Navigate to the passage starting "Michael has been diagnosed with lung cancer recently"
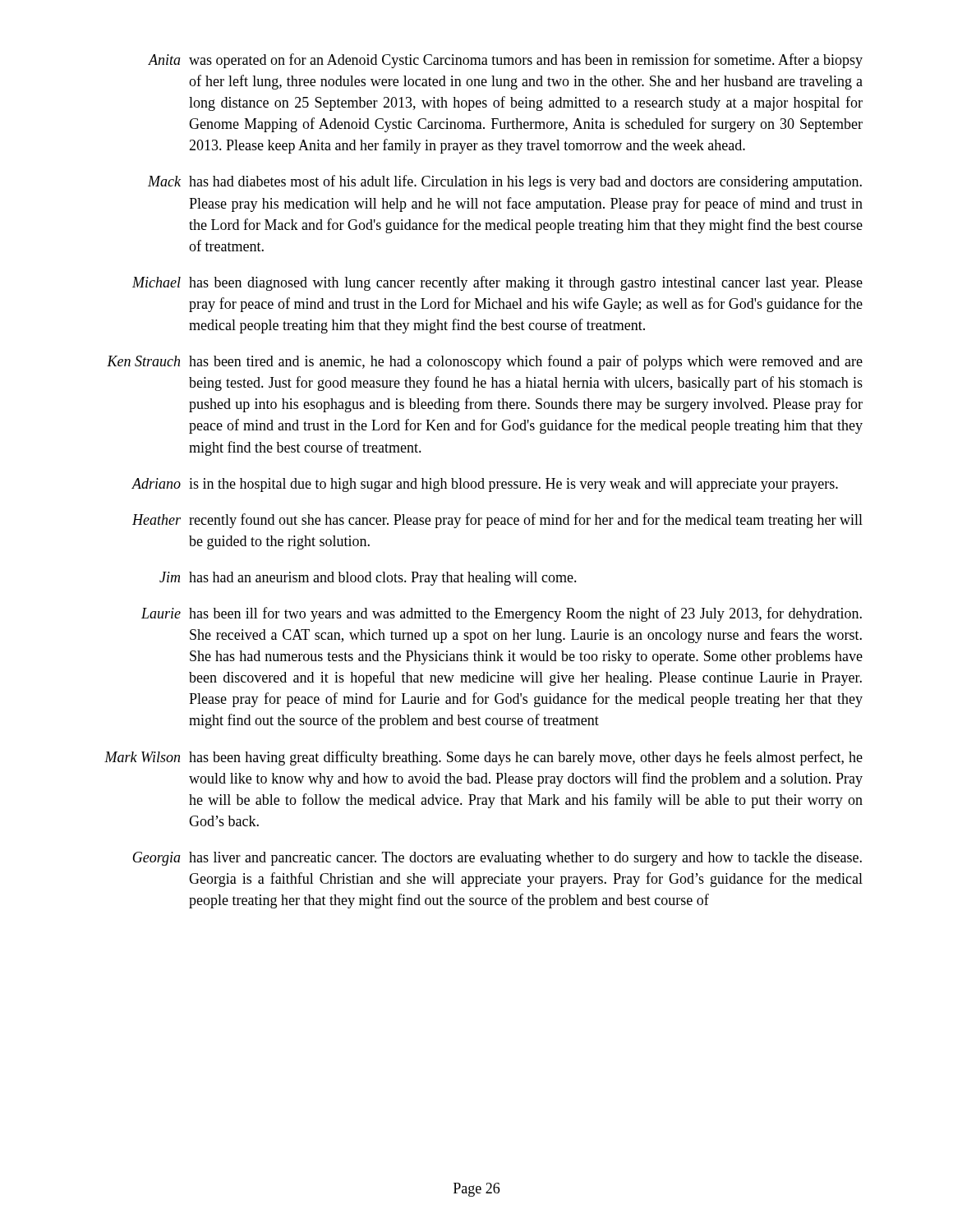 (x=476, y=304)
